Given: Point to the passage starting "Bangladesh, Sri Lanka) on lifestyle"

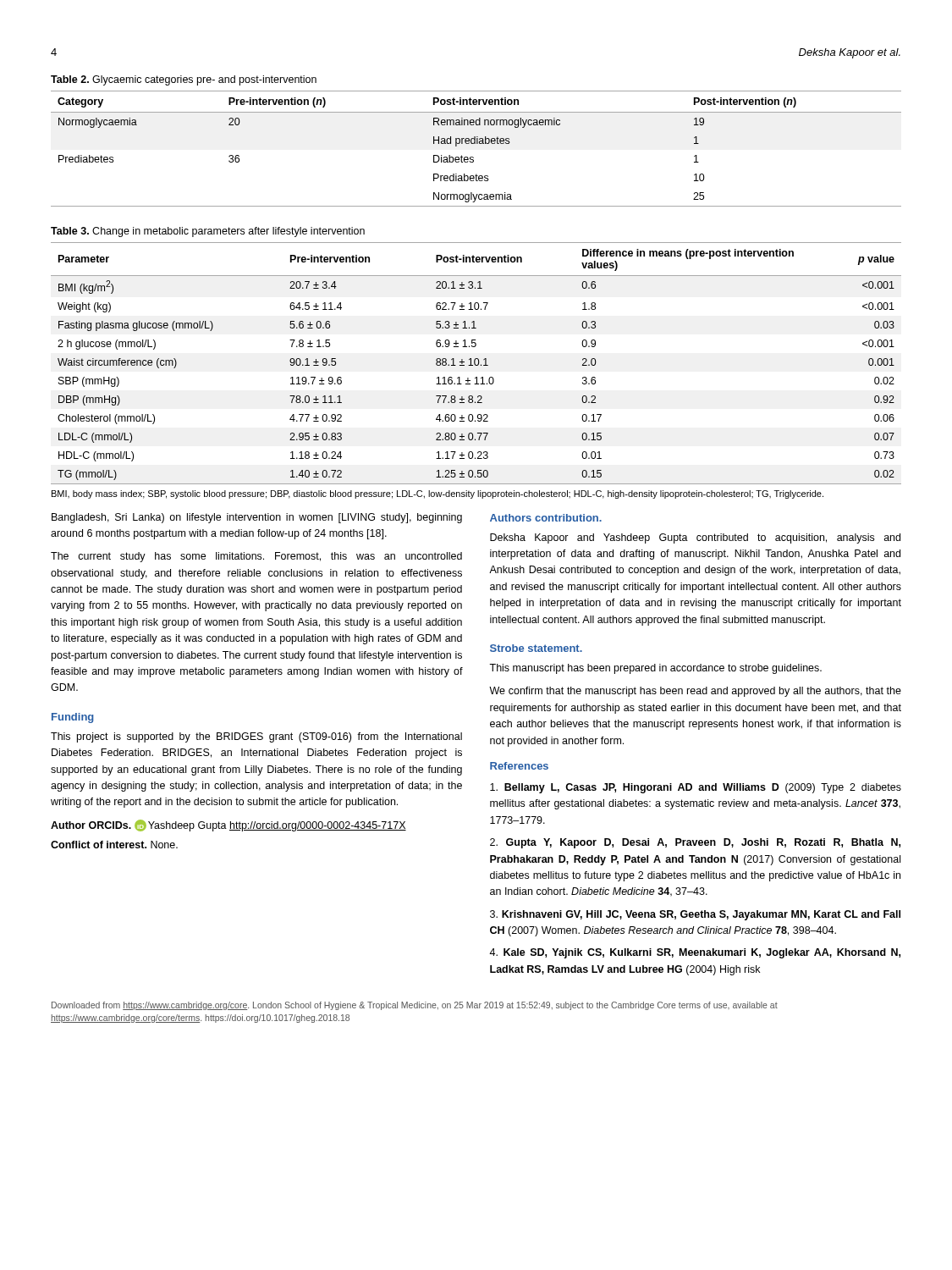Looking at the screenshot, I should click(257, 525).
